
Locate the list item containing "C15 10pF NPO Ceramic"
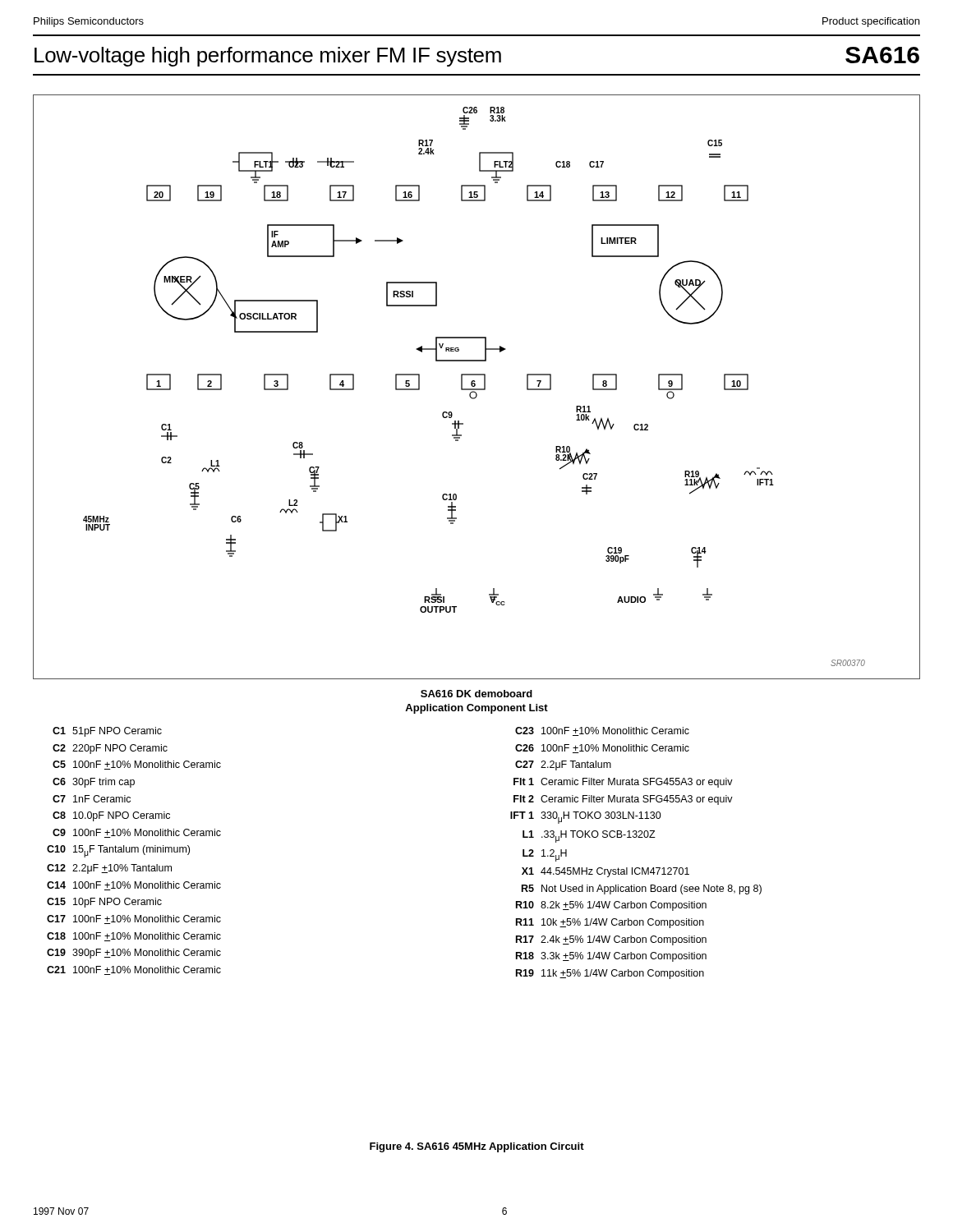point(104,903)
